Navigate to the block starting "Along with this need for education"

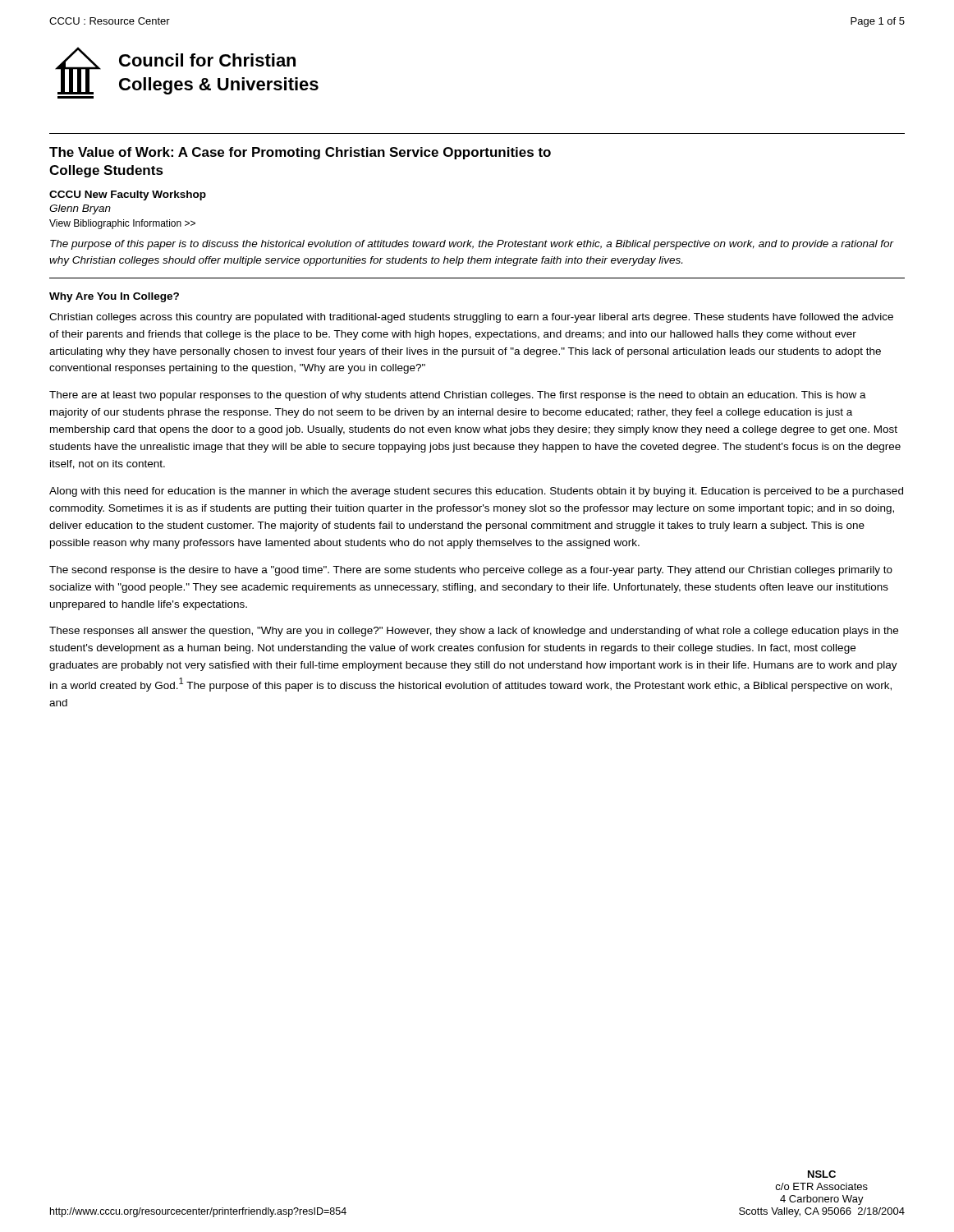477,517
